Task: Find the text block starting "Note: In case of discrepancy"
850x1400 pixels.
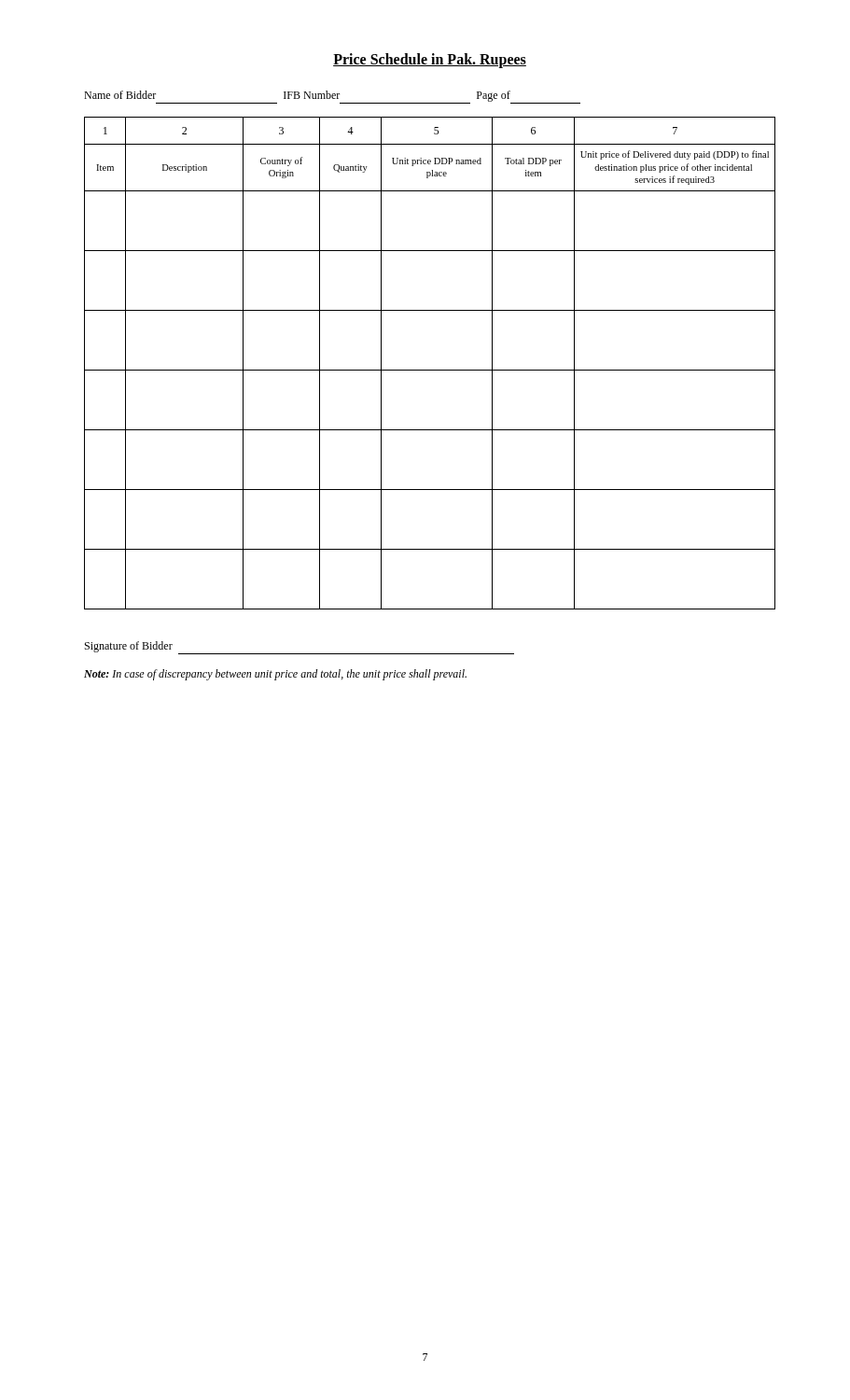Action: tap(276, 674)
